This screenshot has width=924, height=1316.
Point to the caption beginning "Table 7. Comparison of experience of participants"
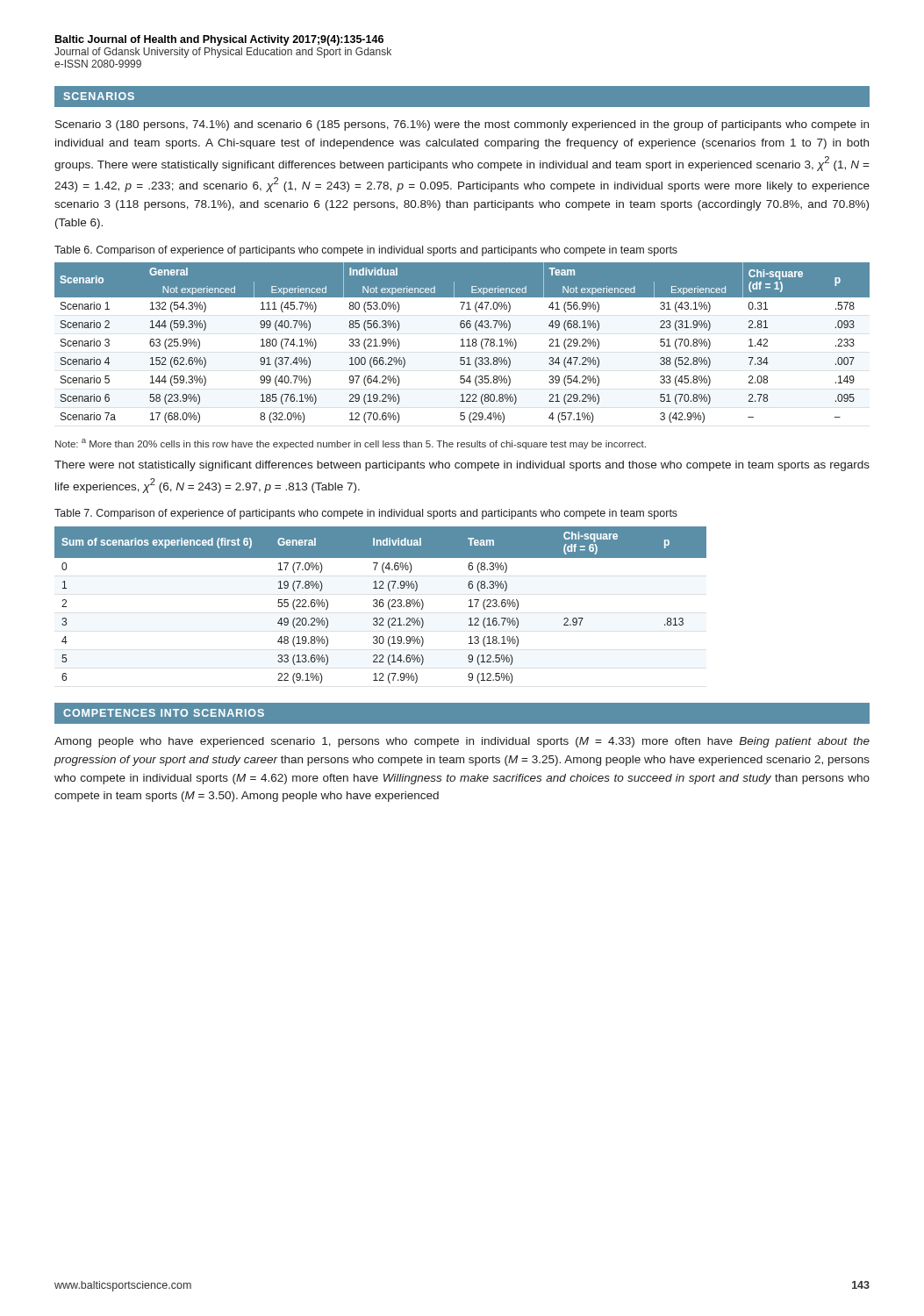[366, 513]
